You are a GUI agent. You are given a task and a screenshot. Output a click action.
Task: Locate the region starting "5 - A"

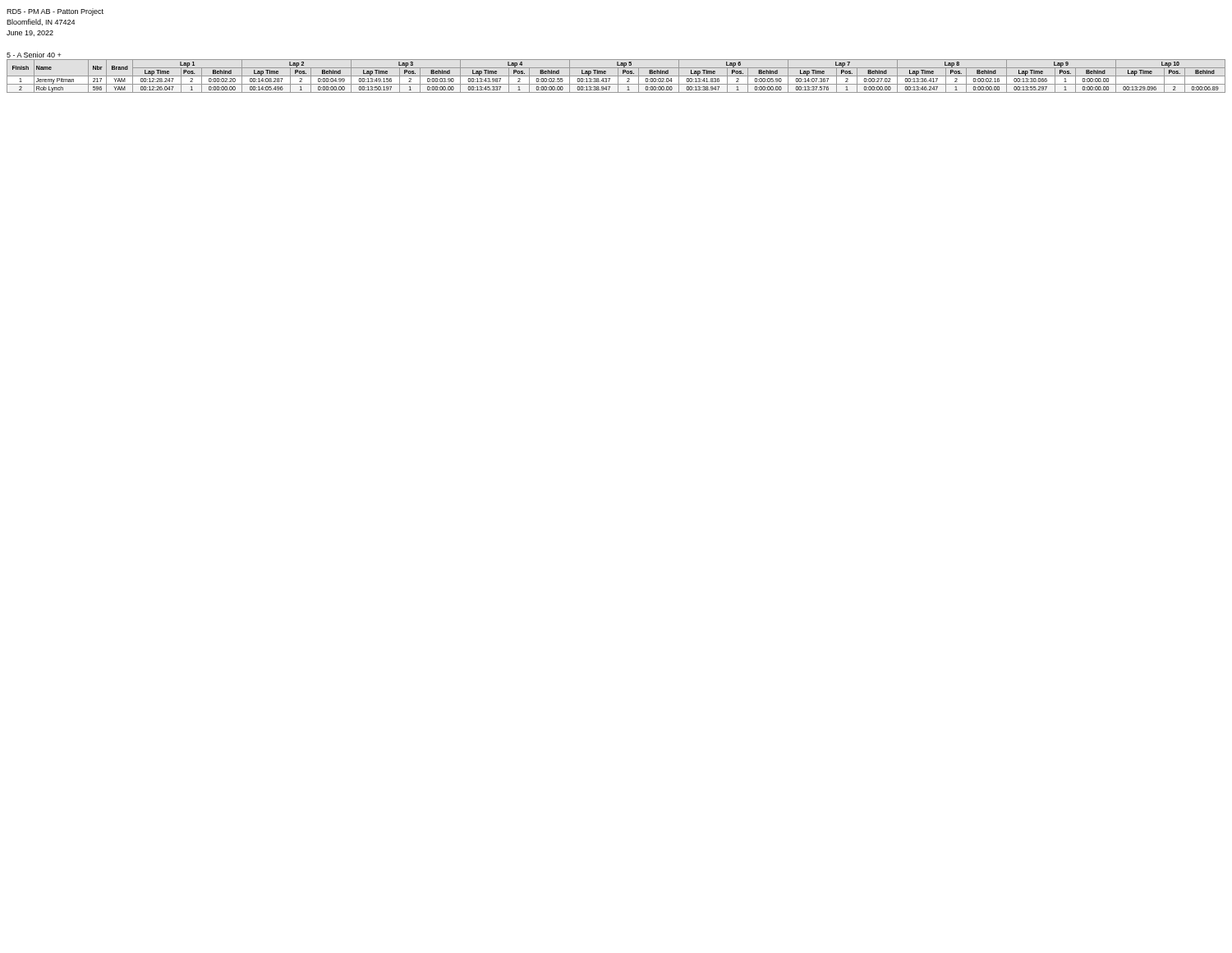(x=34, y=55)
